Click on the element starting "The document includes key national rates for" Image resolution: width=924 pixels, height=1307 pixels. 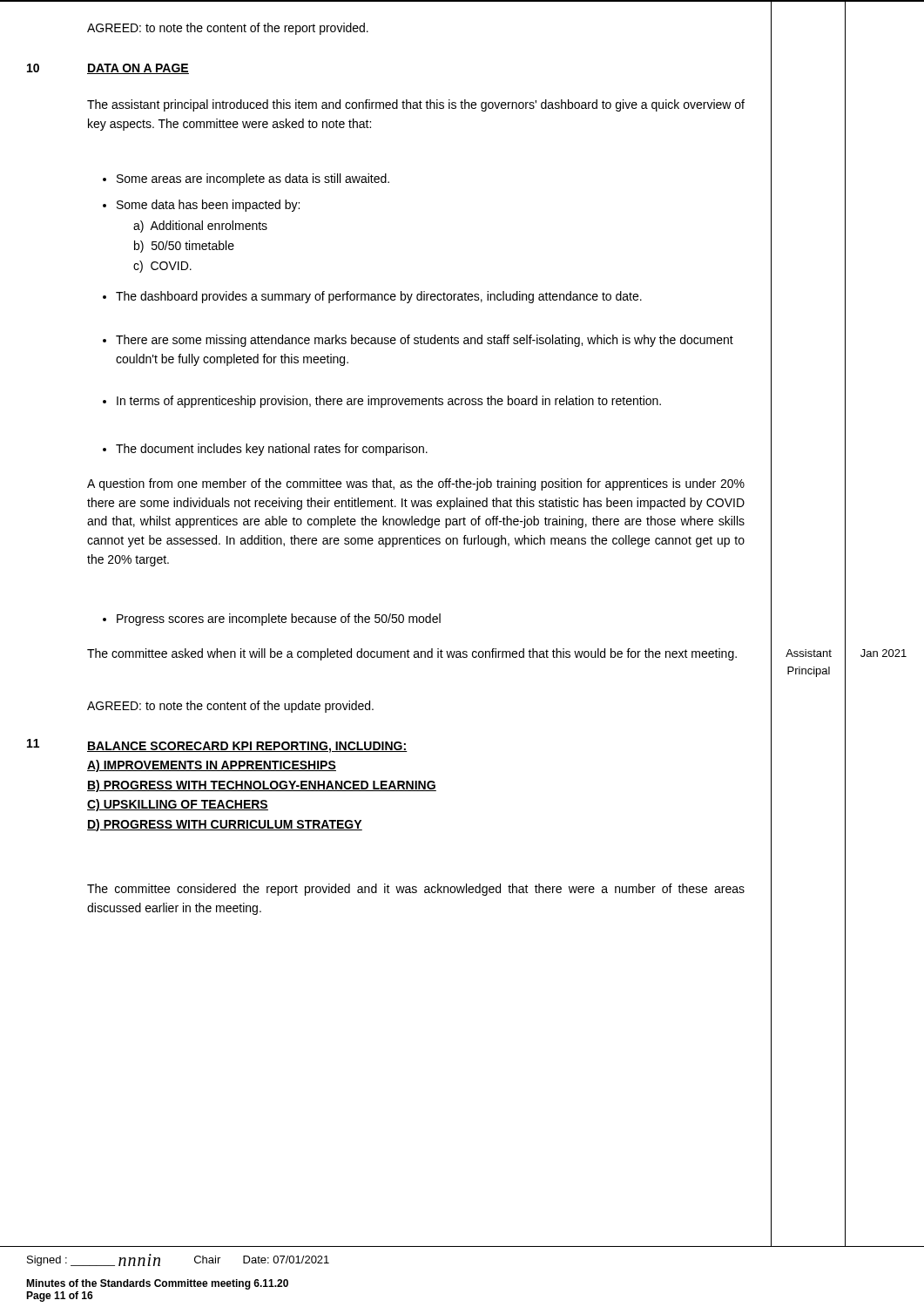[422, 449]
